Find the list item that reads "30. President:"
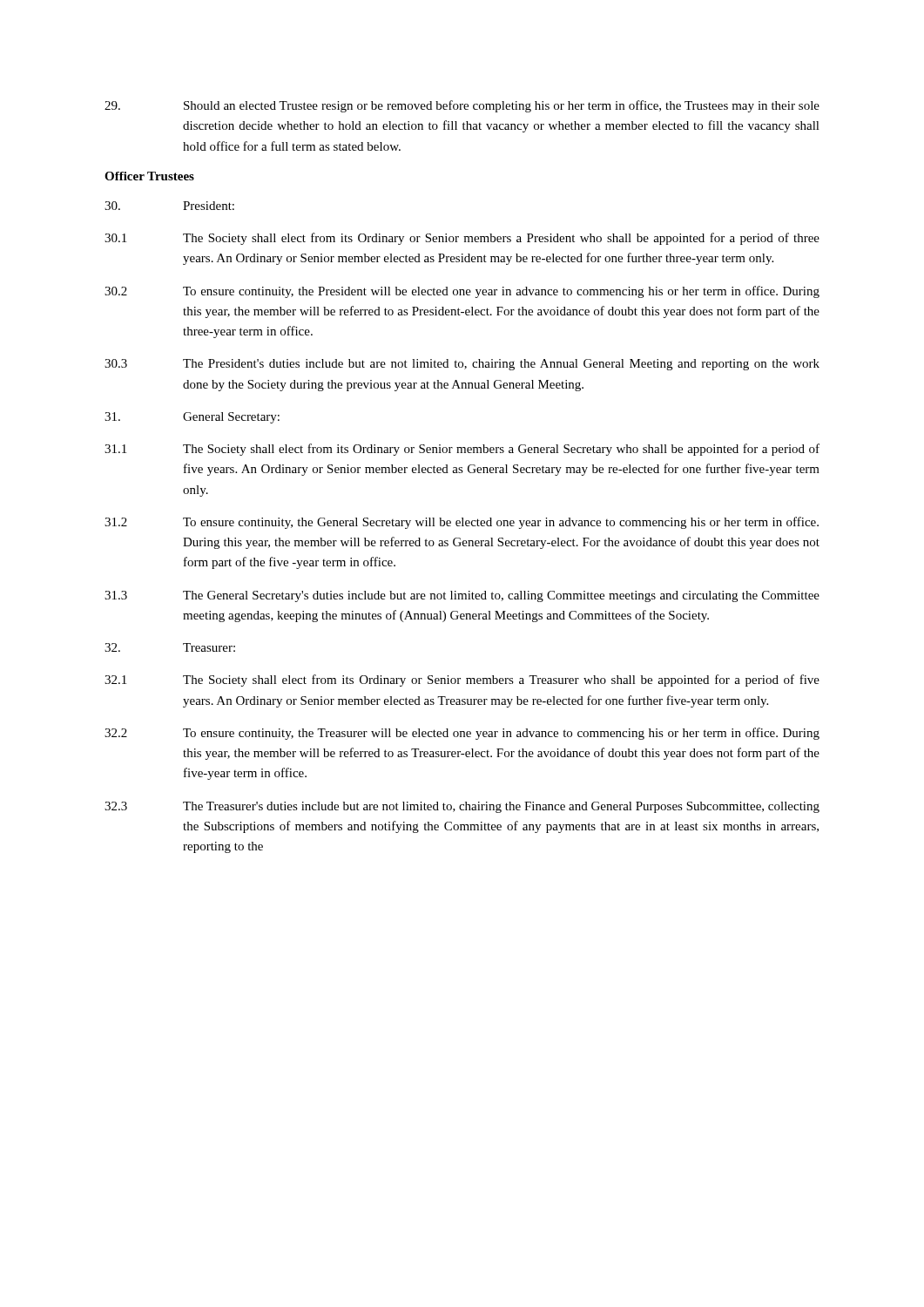The width and height of the screenshot is (924, 1307). click(x=113, y=205)
